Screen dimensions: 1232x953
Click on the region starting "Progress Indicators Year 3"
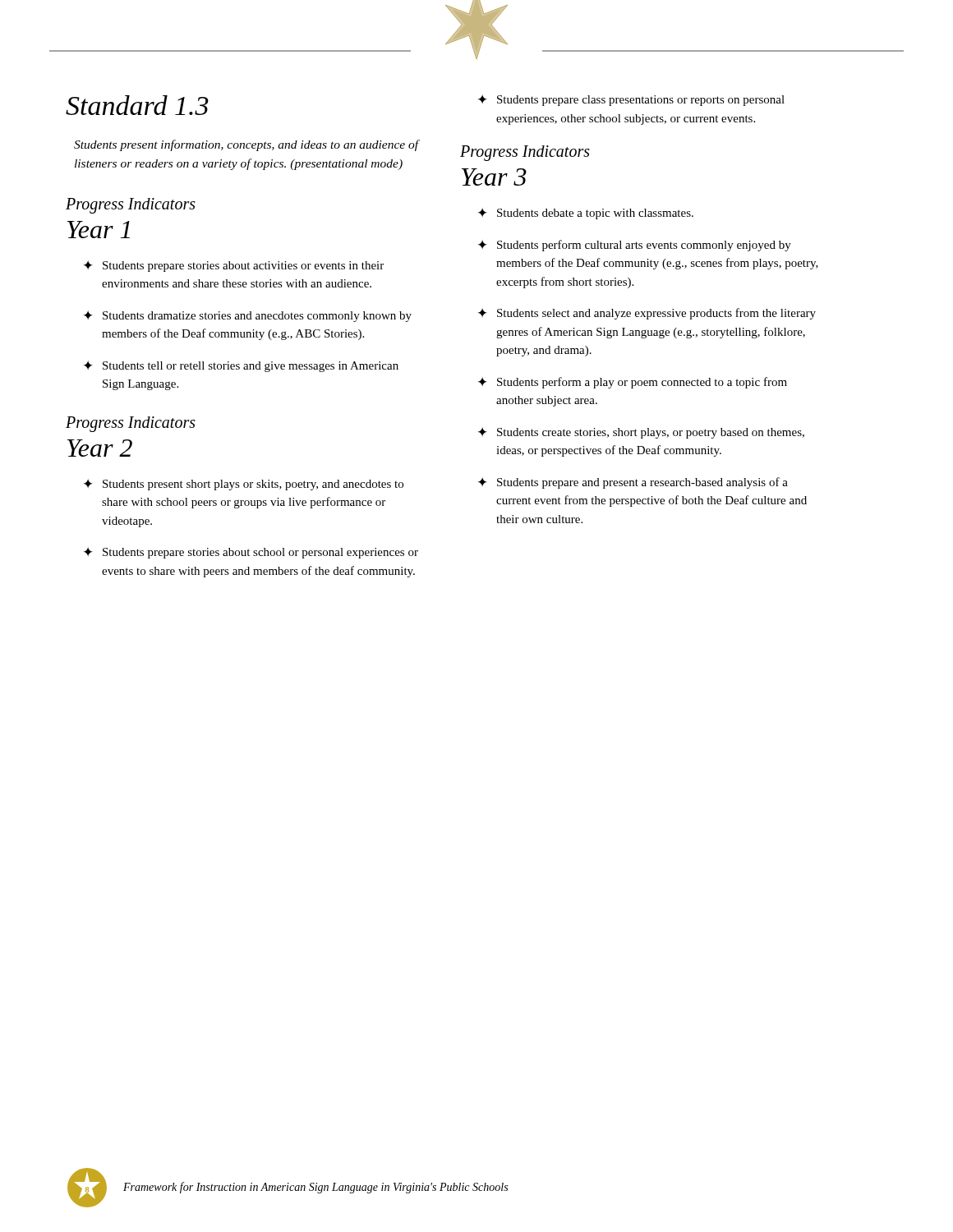(x=525, y=153)
